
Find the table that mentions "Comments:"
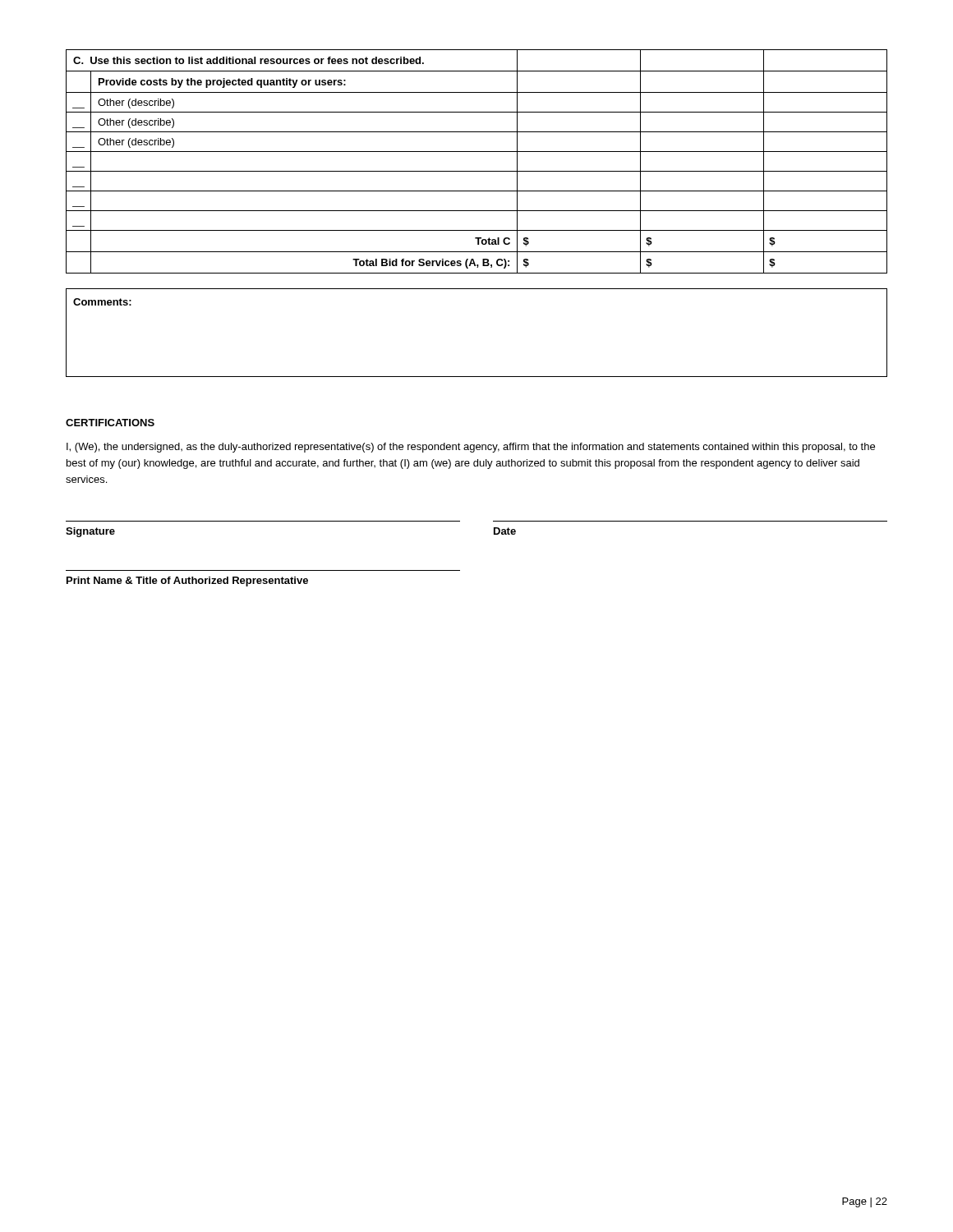tap(476, 333)
